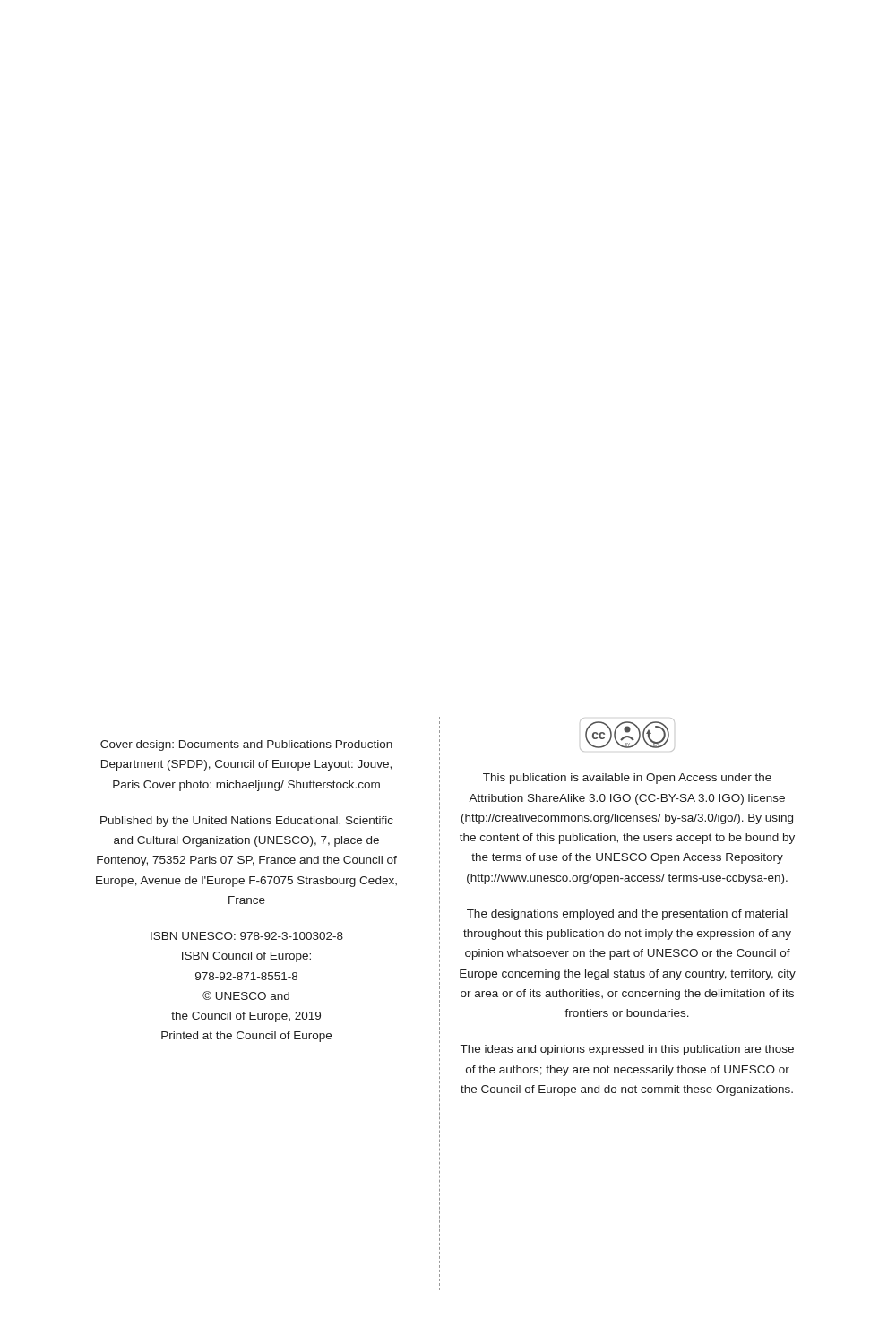Find the block on this page that starts "This publication is available in Open Access"
Viewport: 896px width, 1344px height.
pos(627,827)
